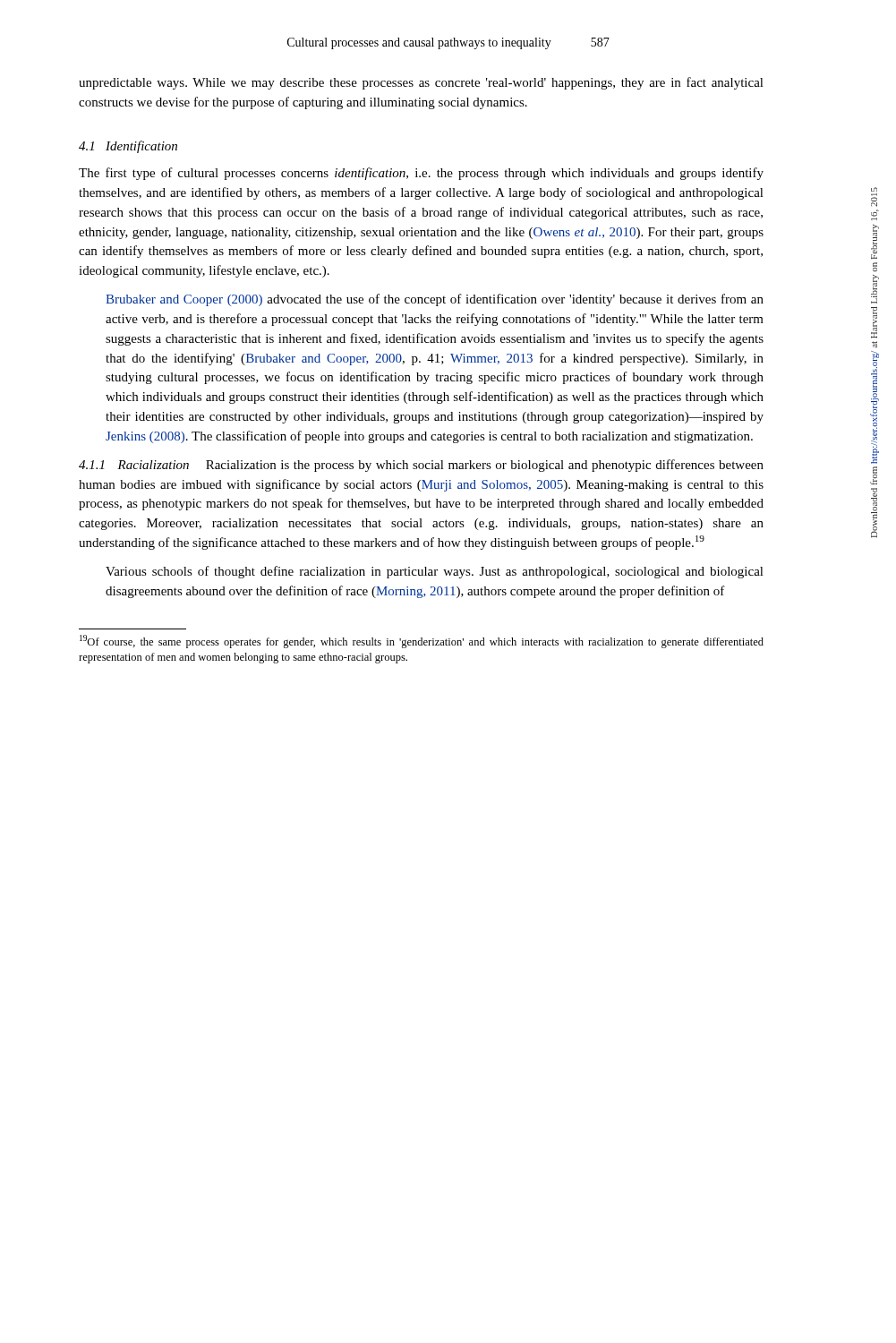Navigate to the region starting "unpredictable ways. While we may"
896x1343 pixels.
coord(421,93)
